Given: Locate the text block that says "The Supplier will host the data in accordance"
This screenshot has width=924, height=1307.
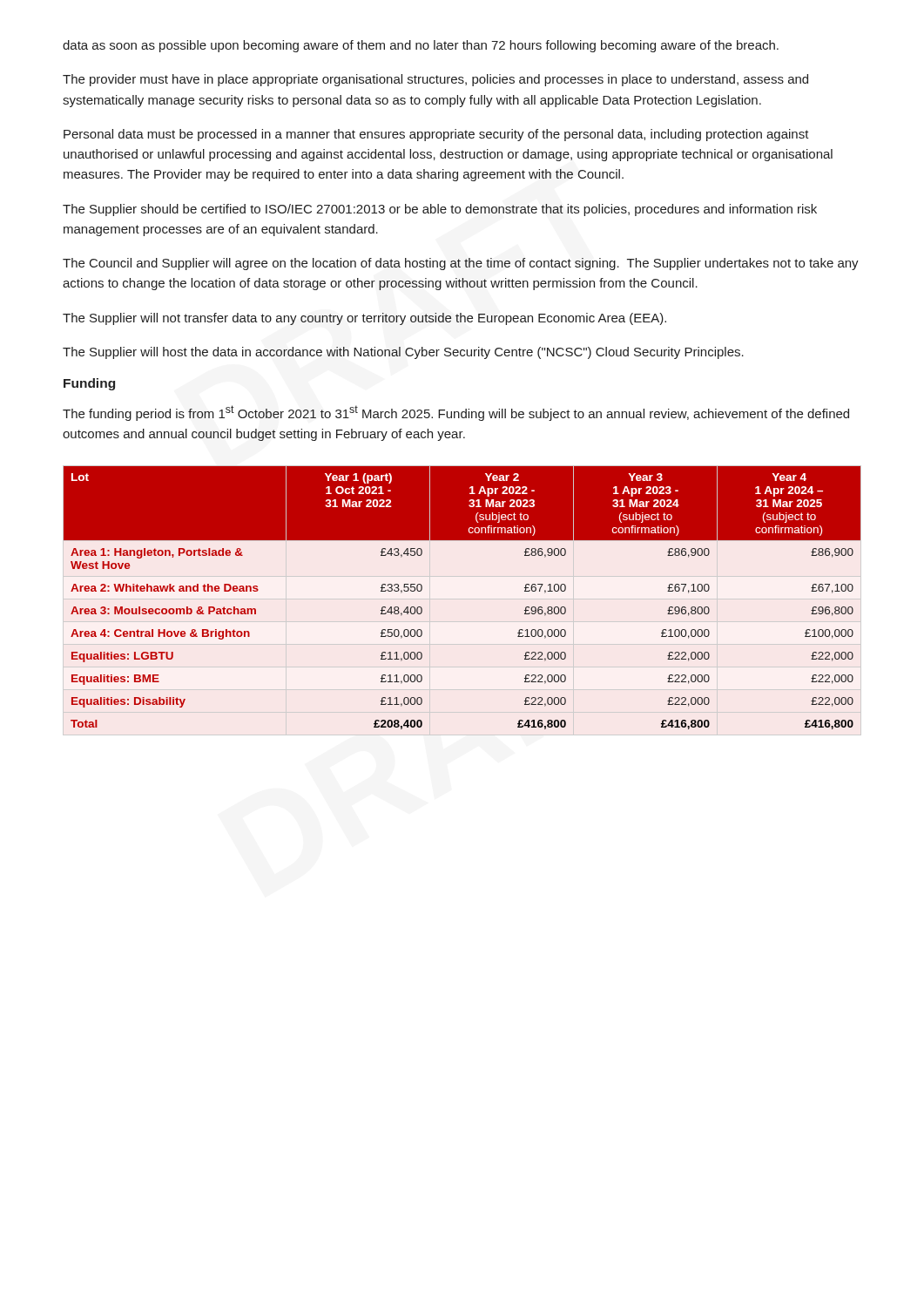Looking at the screenshot, I should 404,351.
